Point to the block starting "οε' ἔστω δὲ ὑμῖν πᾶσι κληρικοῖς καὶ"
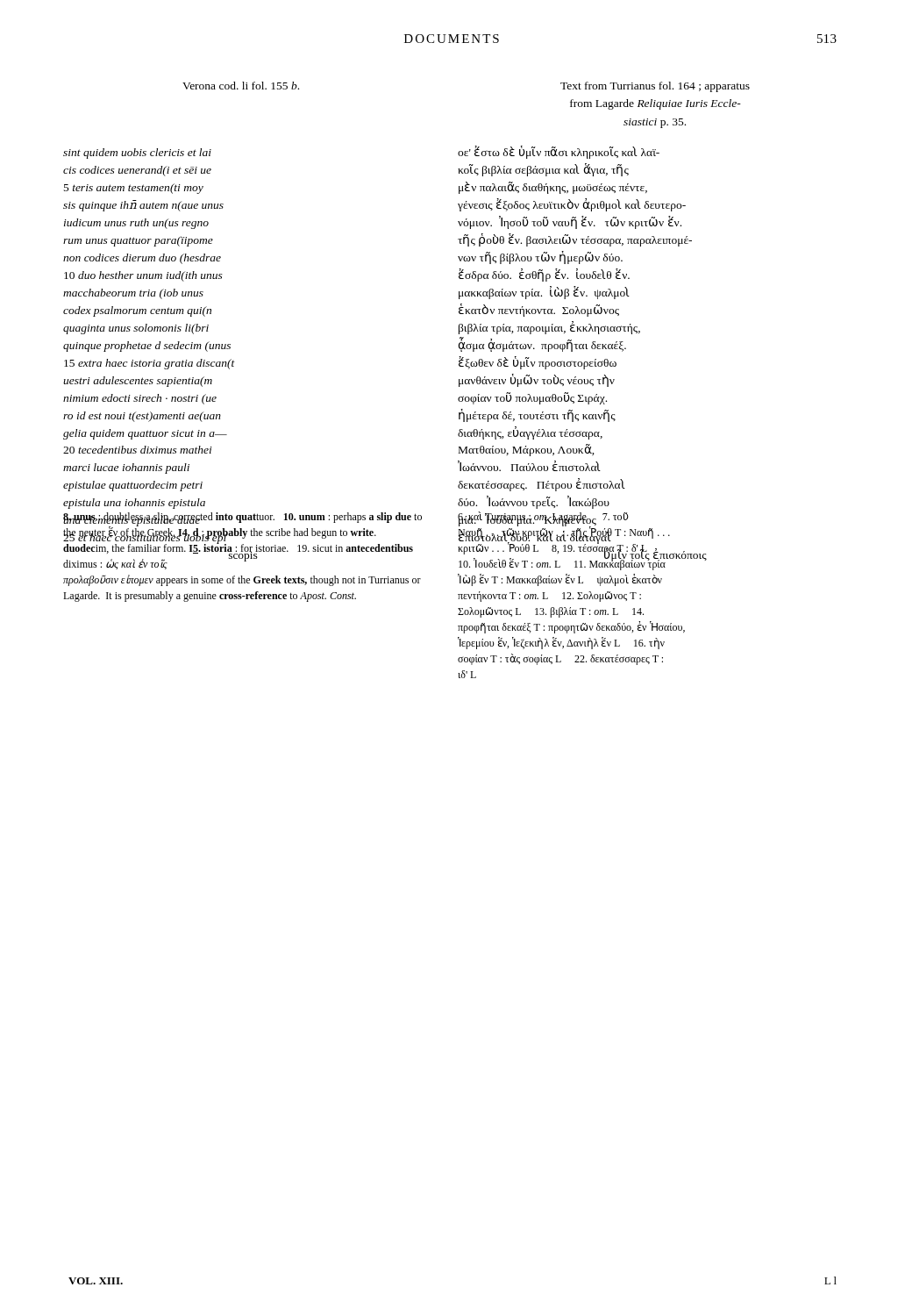The width and height of the screenshot is (905, 1316). [559, 152]
